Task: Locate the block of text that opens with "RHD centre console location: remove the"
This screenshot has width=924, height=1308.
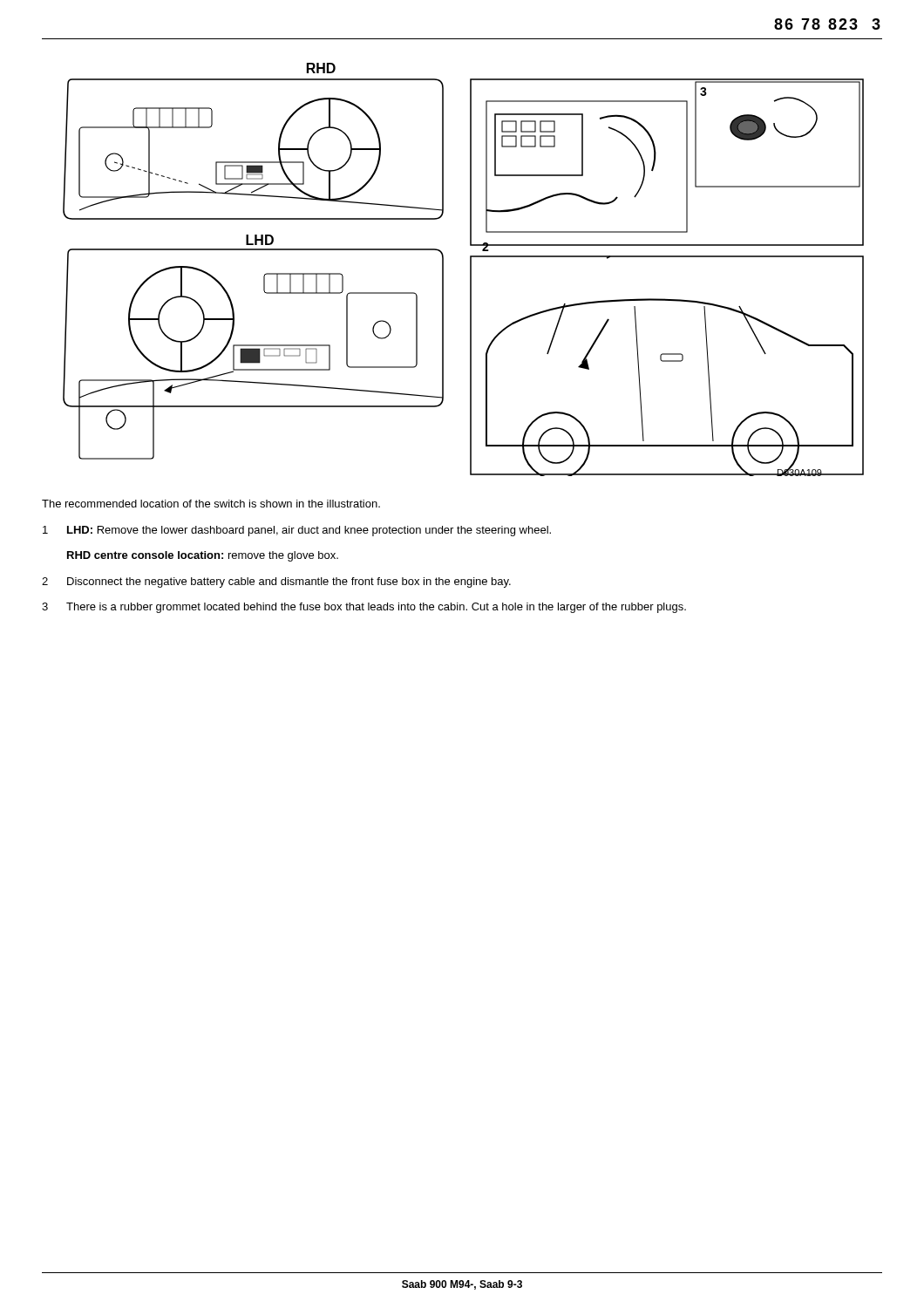Action: pyautogui.click(x=203, y=555)
